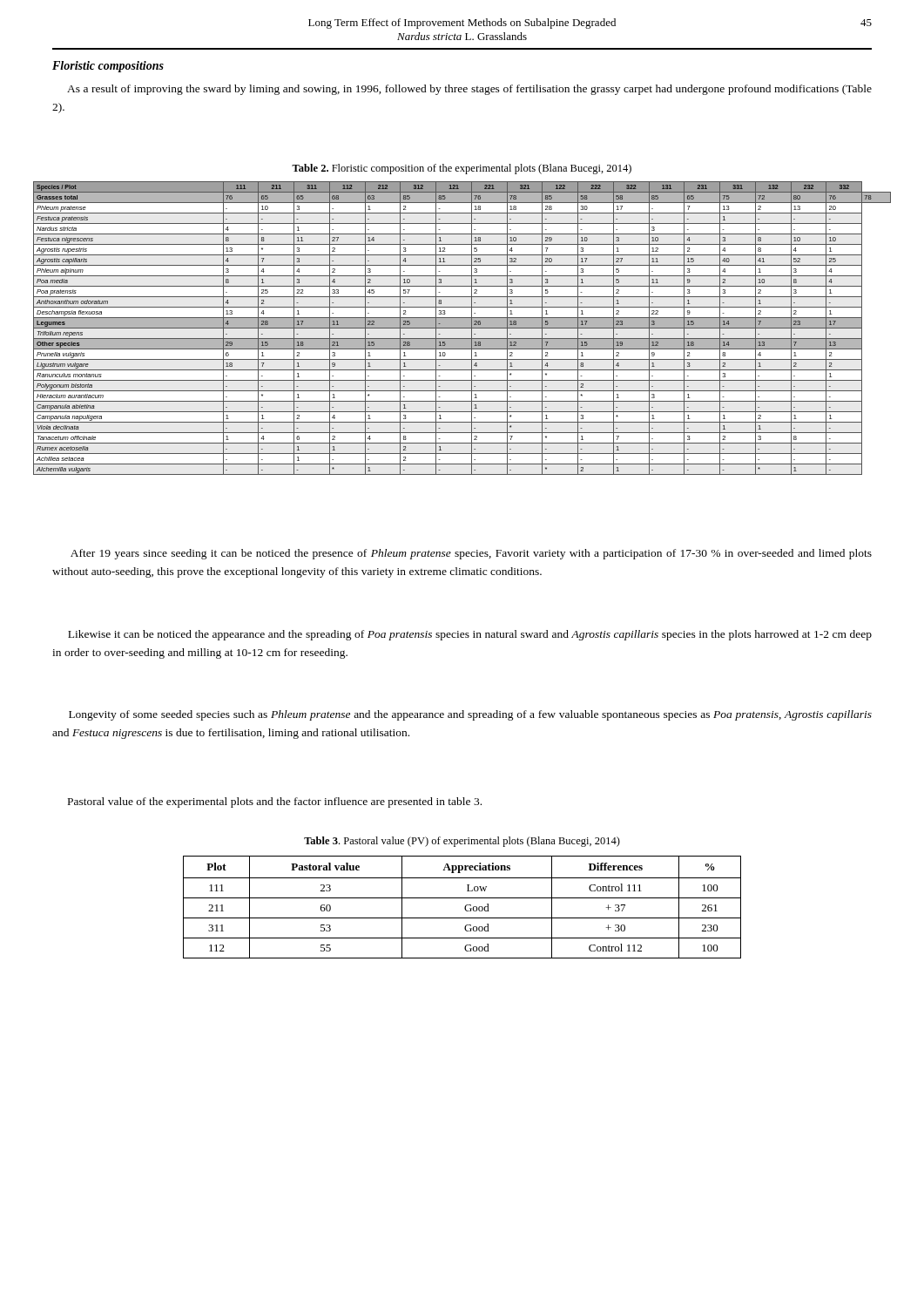Click on the table containing "+ 30"
The height and width of the screenshot is (1307, 924).
[462, 907]
